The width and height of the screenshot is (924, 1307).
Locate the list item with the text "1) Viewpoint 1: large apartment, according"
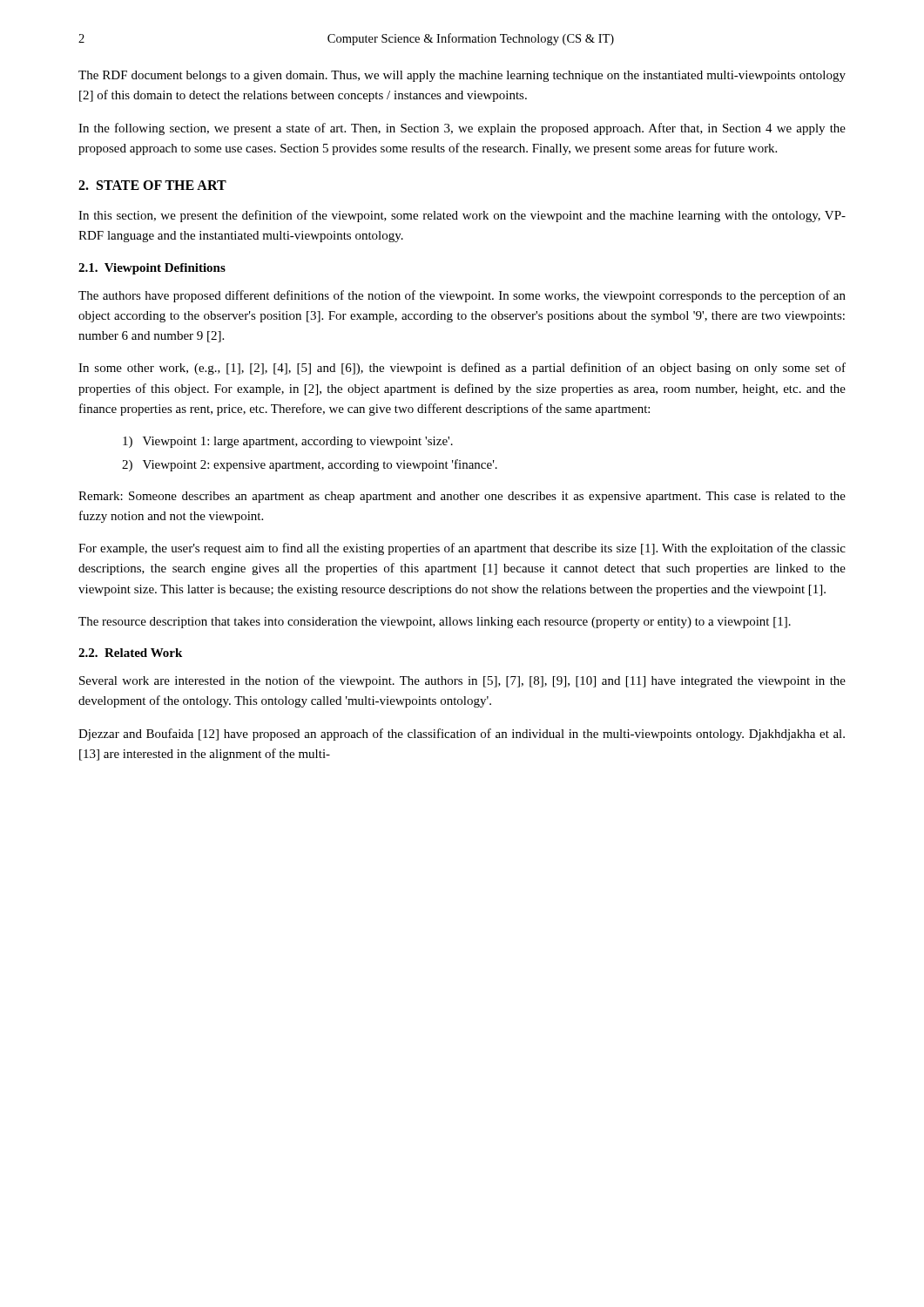[288, 441]
